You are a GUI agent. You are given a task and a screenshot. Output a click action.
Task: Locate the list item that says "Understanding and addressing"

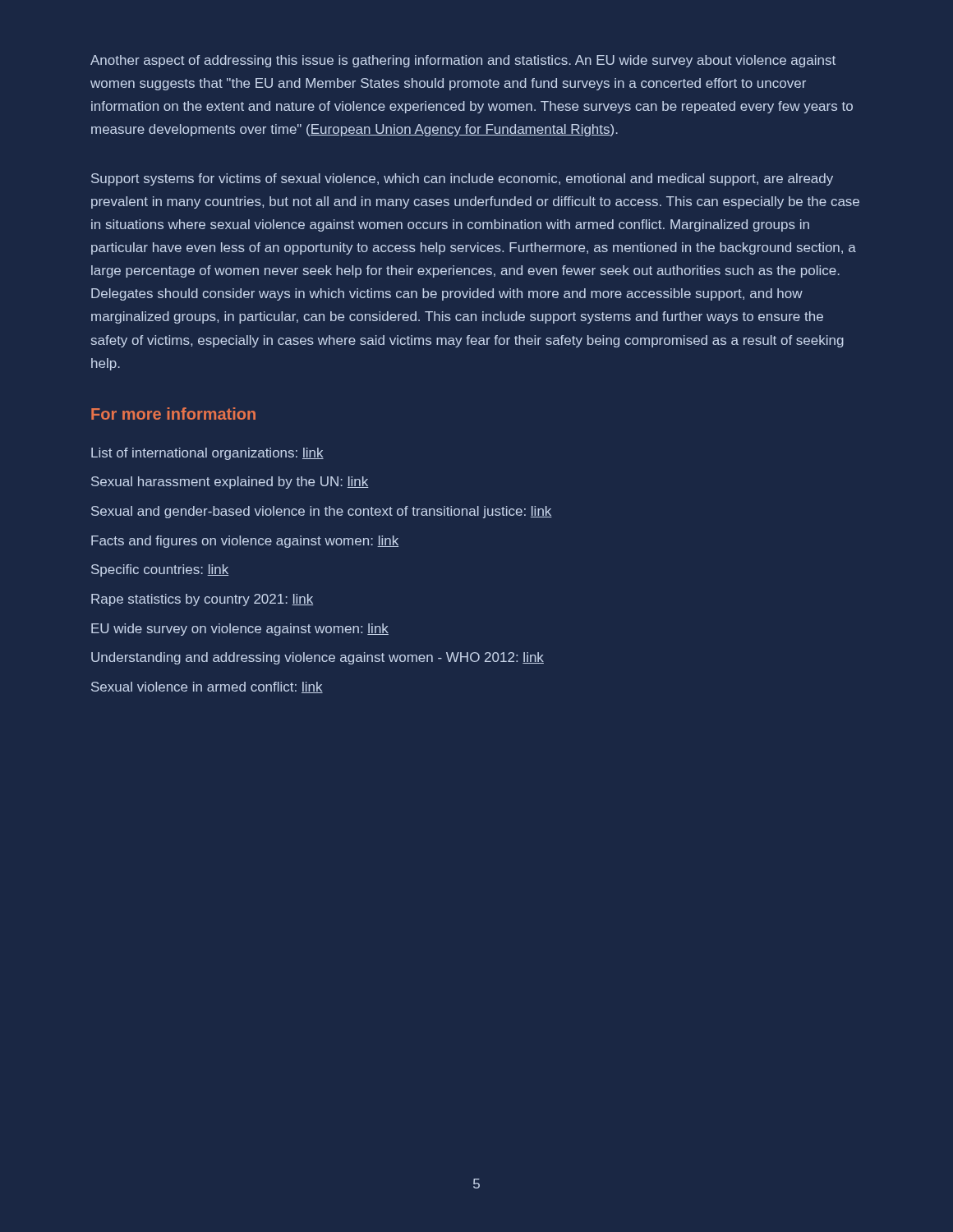[x=317, y=658]
